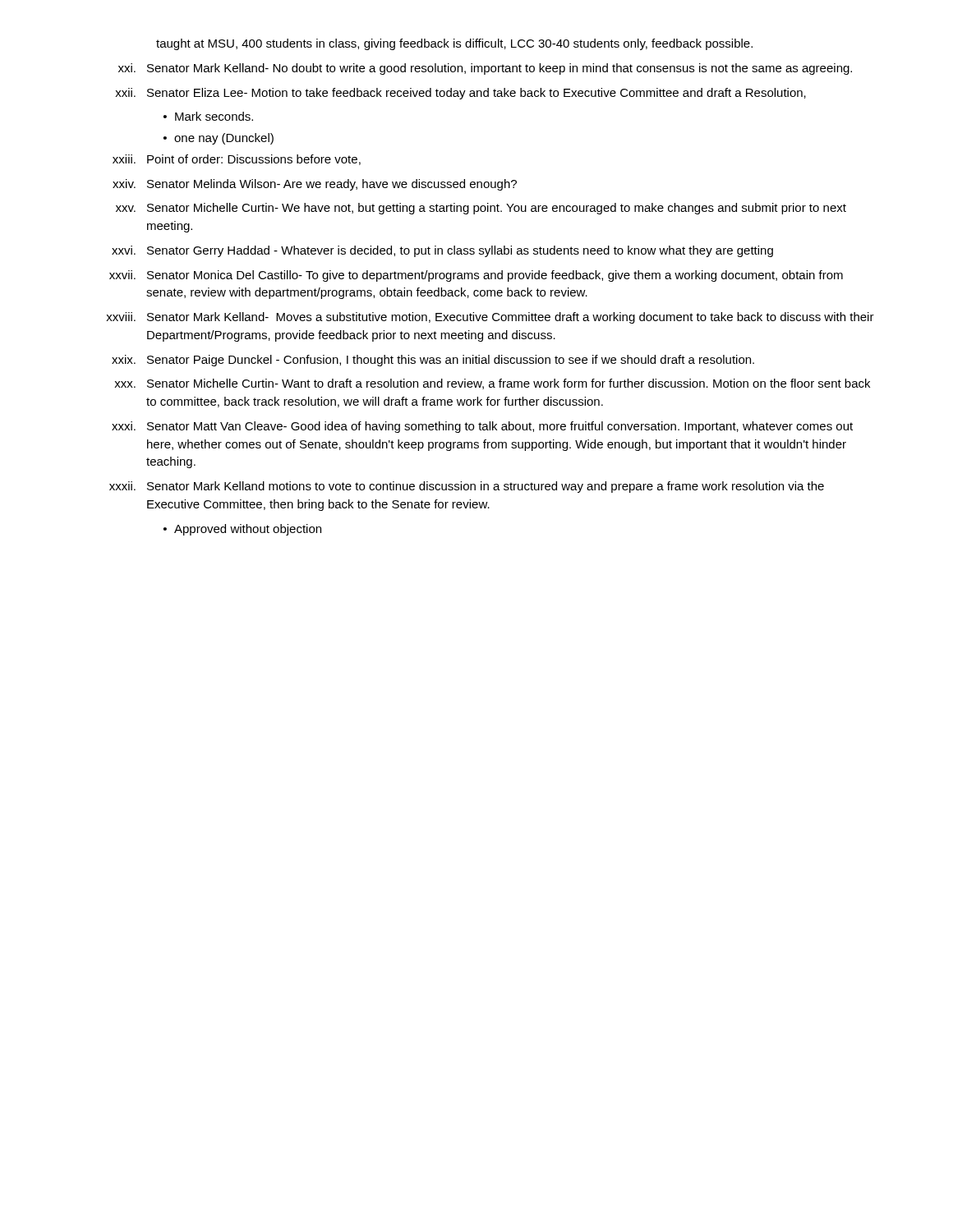This screenshot has width=953, height=1232.
Task: Click the passage that begins "xxv. Senator Michelle Curtin- We have not, but"
Action: tap(485, 217)
